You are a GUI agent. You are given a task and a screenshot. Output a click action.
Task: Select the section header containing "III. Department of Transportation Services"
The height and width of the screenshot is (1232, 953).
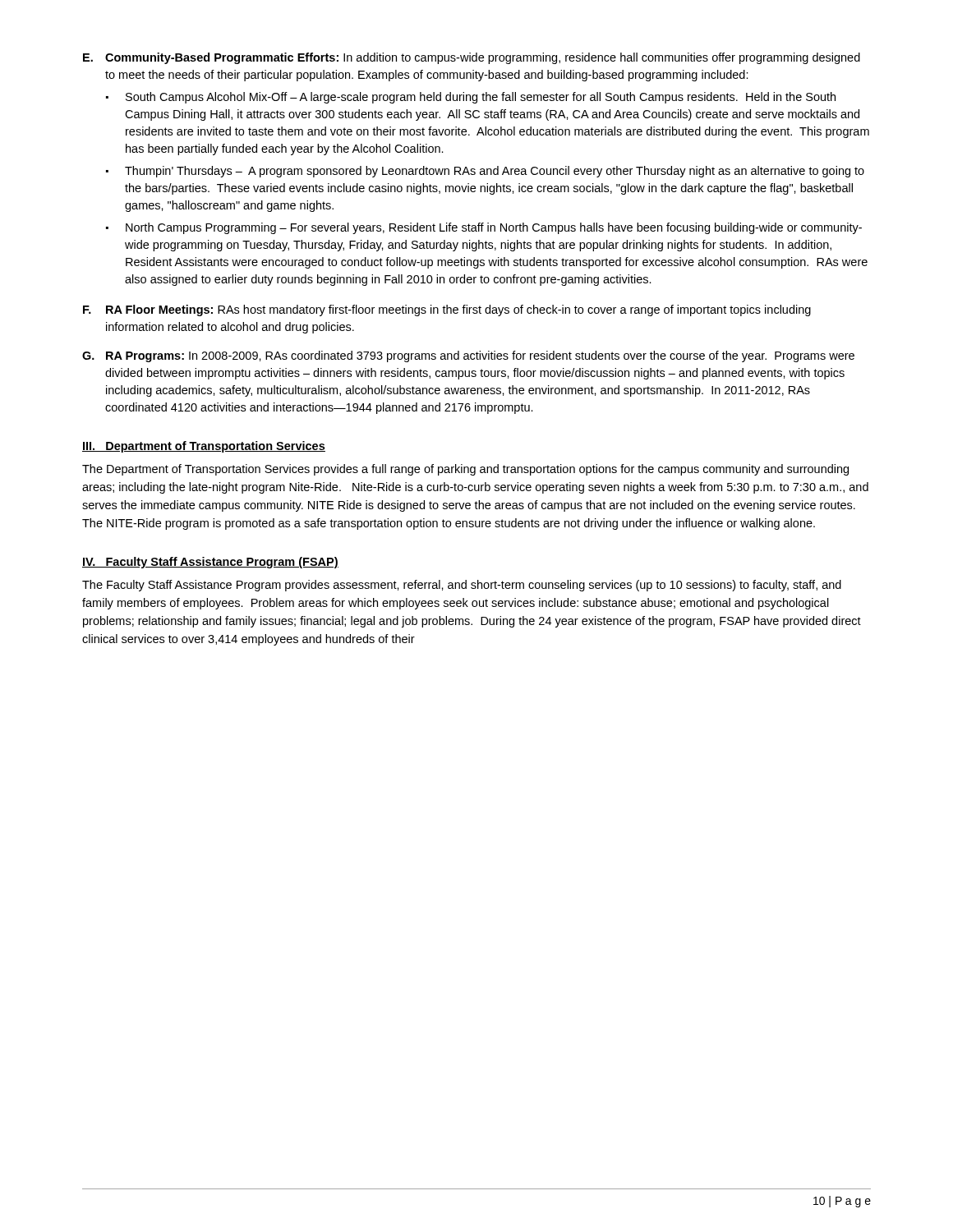pyautogui.click(x=204, y=446)
